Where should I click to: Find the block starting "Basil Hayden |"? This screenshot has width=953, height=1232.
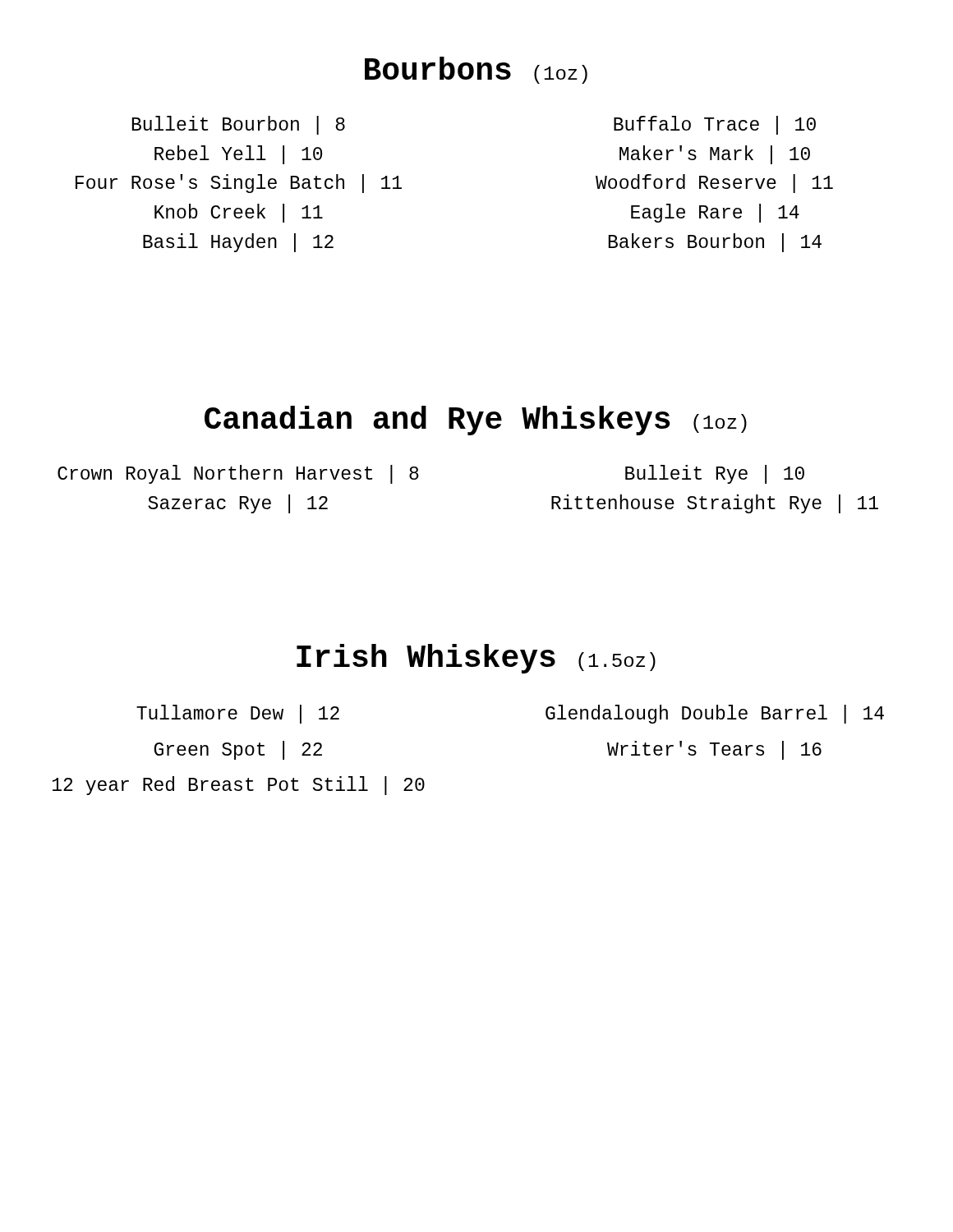(x=238, y=243)
